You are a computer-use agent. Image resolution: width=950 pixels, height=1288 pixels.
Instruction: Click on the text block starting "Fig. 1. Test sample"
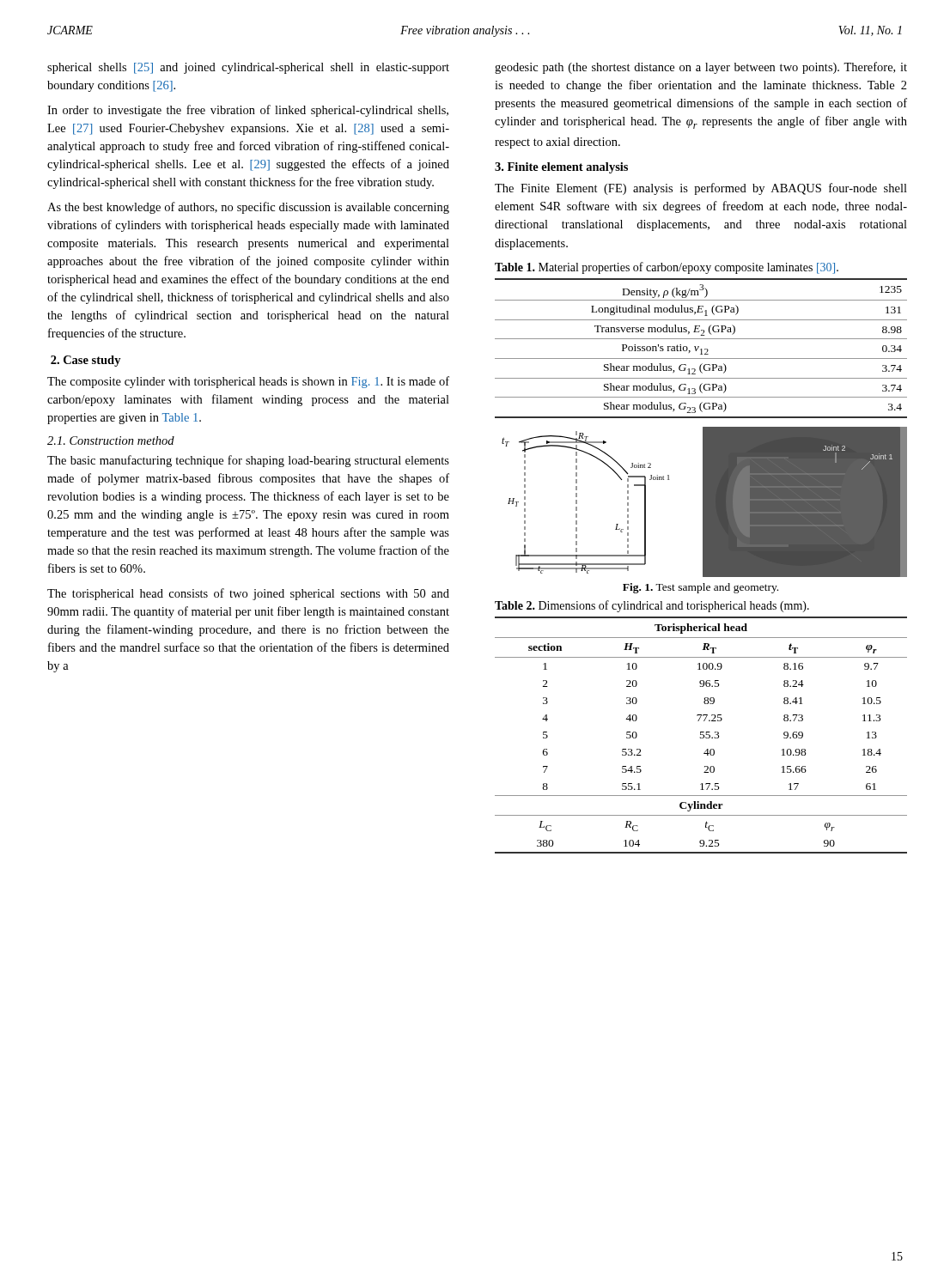701,587
